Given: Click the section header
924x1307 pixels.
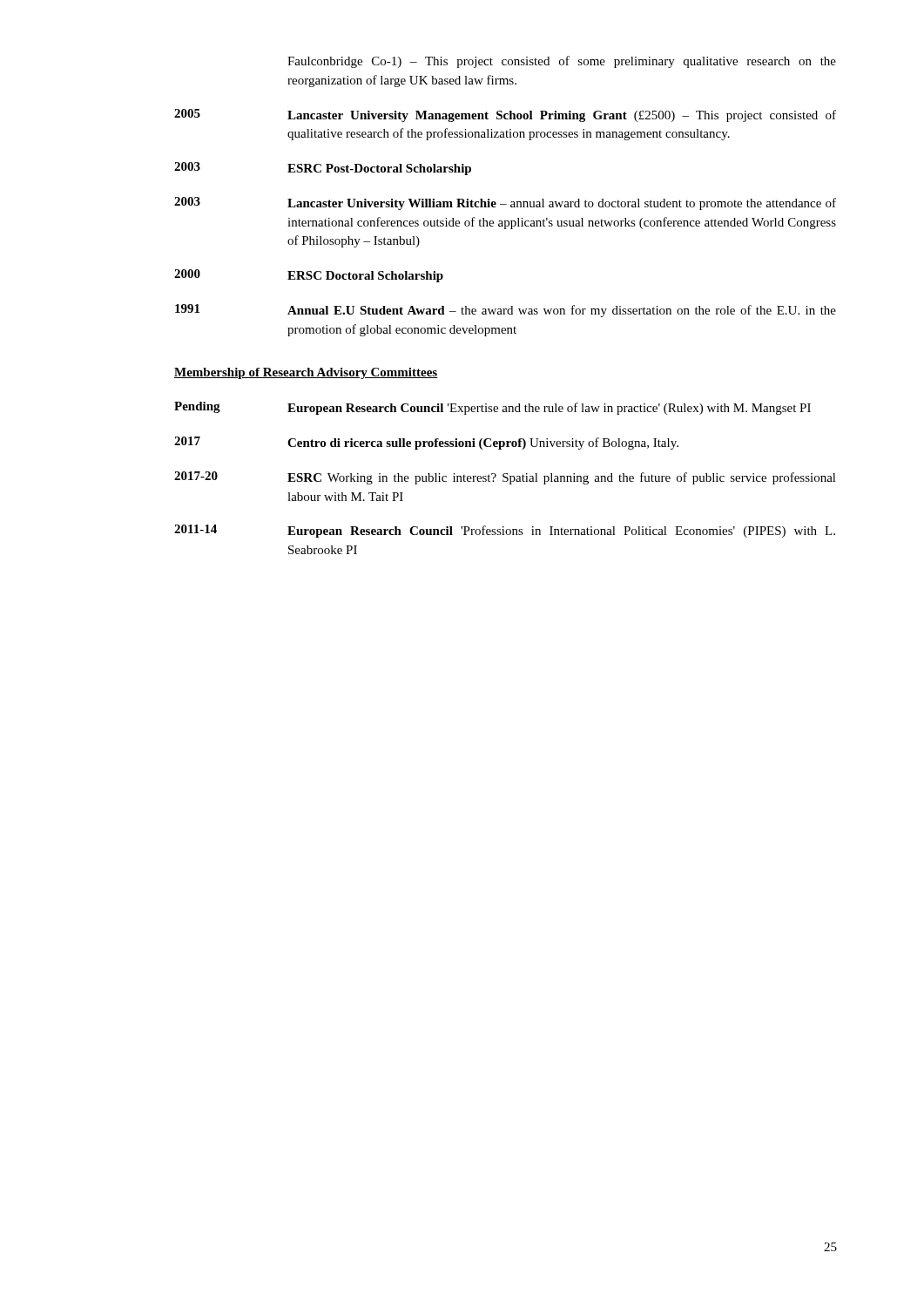Looking at the screenshot, I should pyautogui.click(x=306, y=372).
